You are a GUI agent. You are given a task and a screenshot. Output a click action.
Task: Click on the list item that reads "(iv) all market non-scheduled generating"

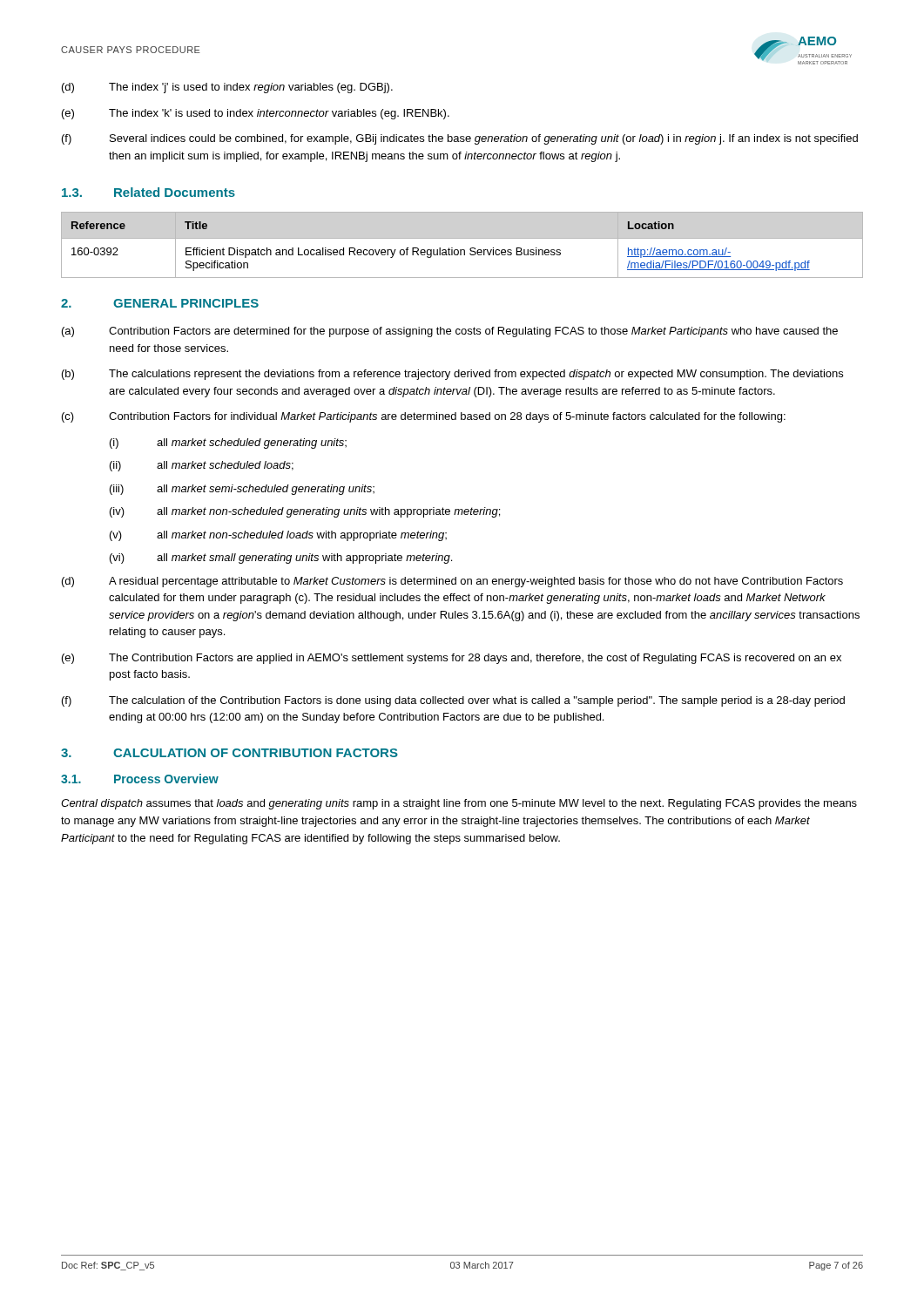point(305,511)
